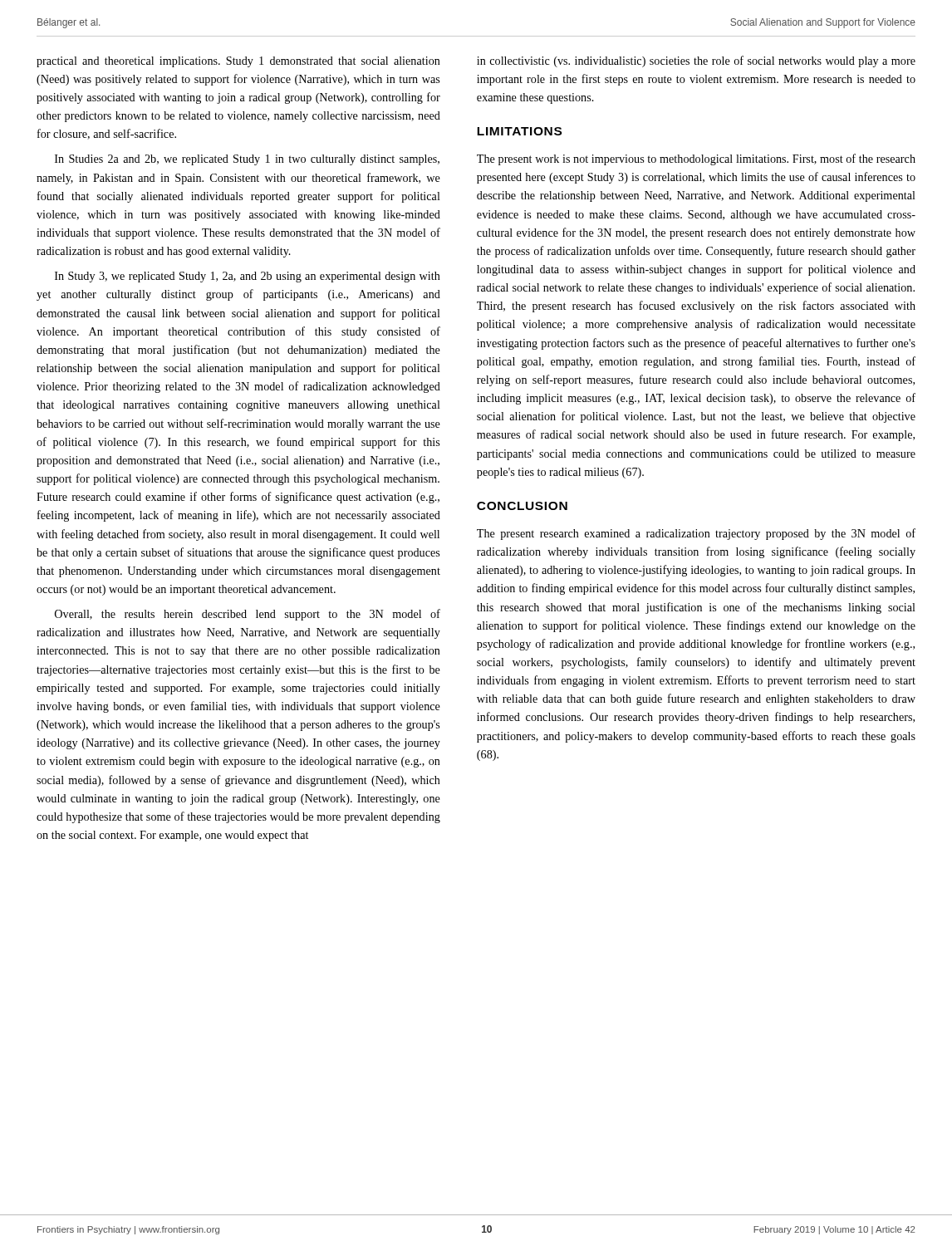The width and height of the screenshot is (952, 1246).
Task: Click on the text block containing "practical and theoretical"
Action: [238, 448]
